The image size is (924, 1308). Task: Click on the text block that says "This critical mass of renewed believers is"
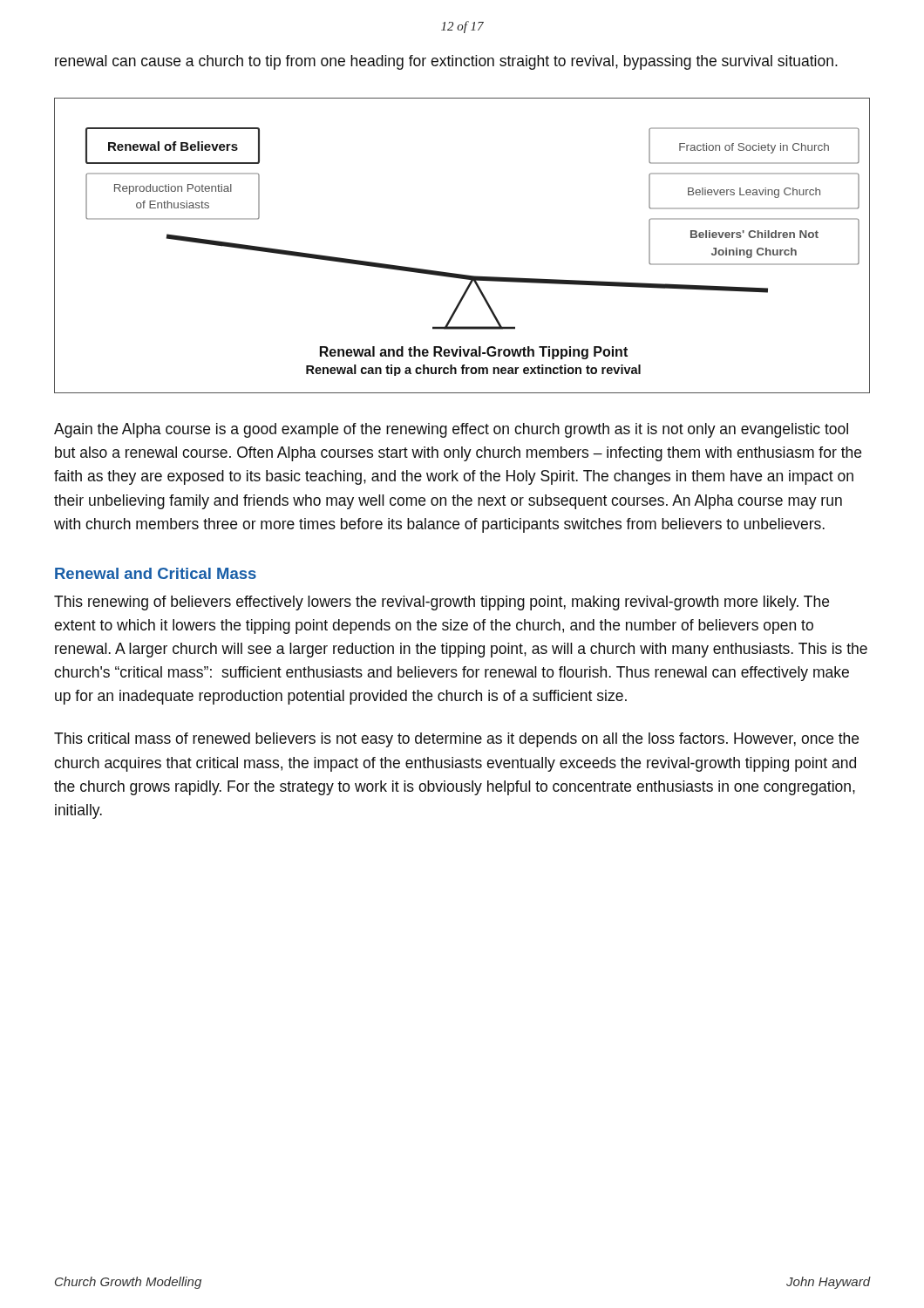click(x=457, y=774)
